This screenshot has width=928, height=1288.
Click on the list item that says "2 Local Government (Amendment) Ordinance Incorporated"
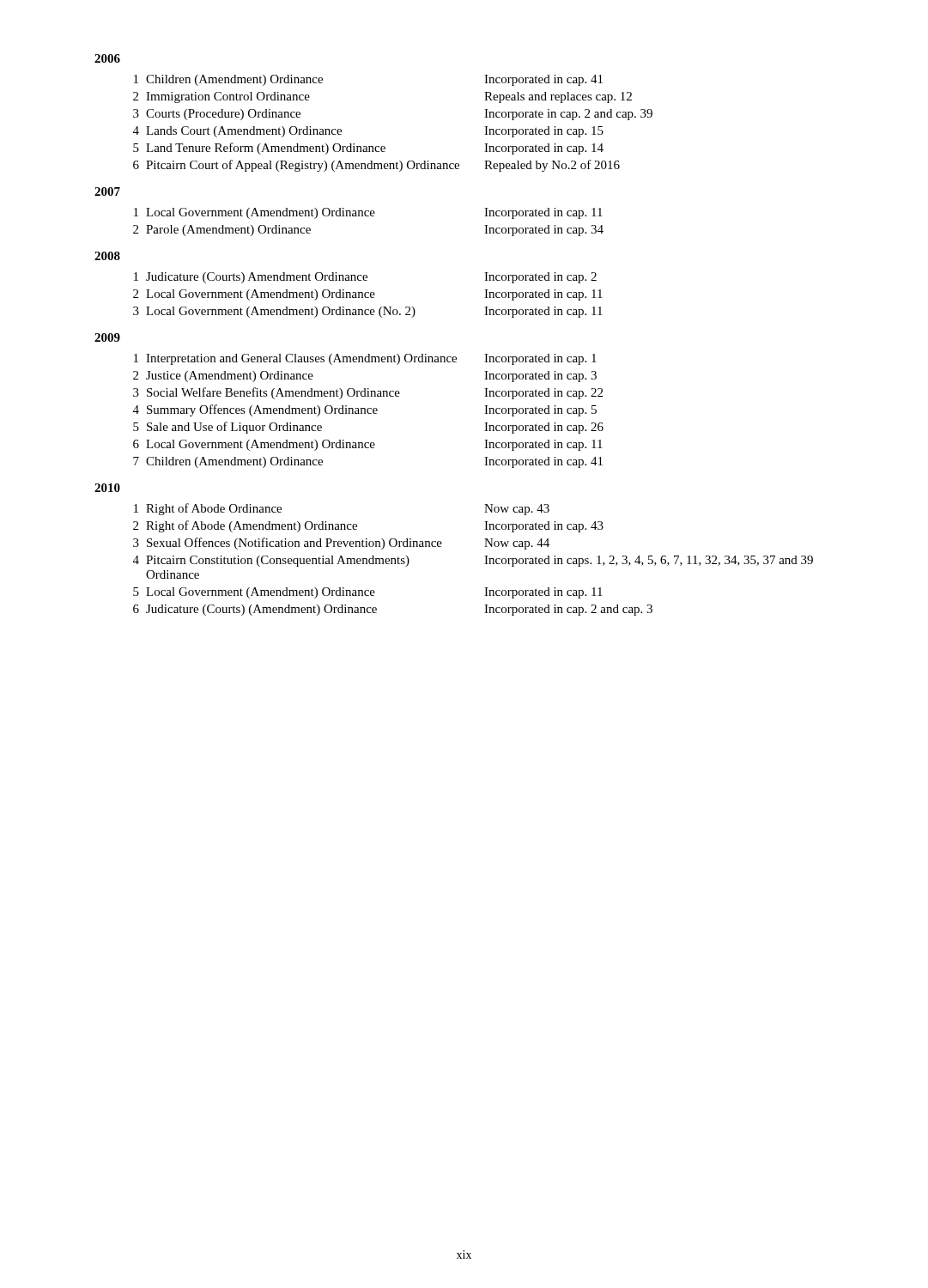click(x=477, y=294)
